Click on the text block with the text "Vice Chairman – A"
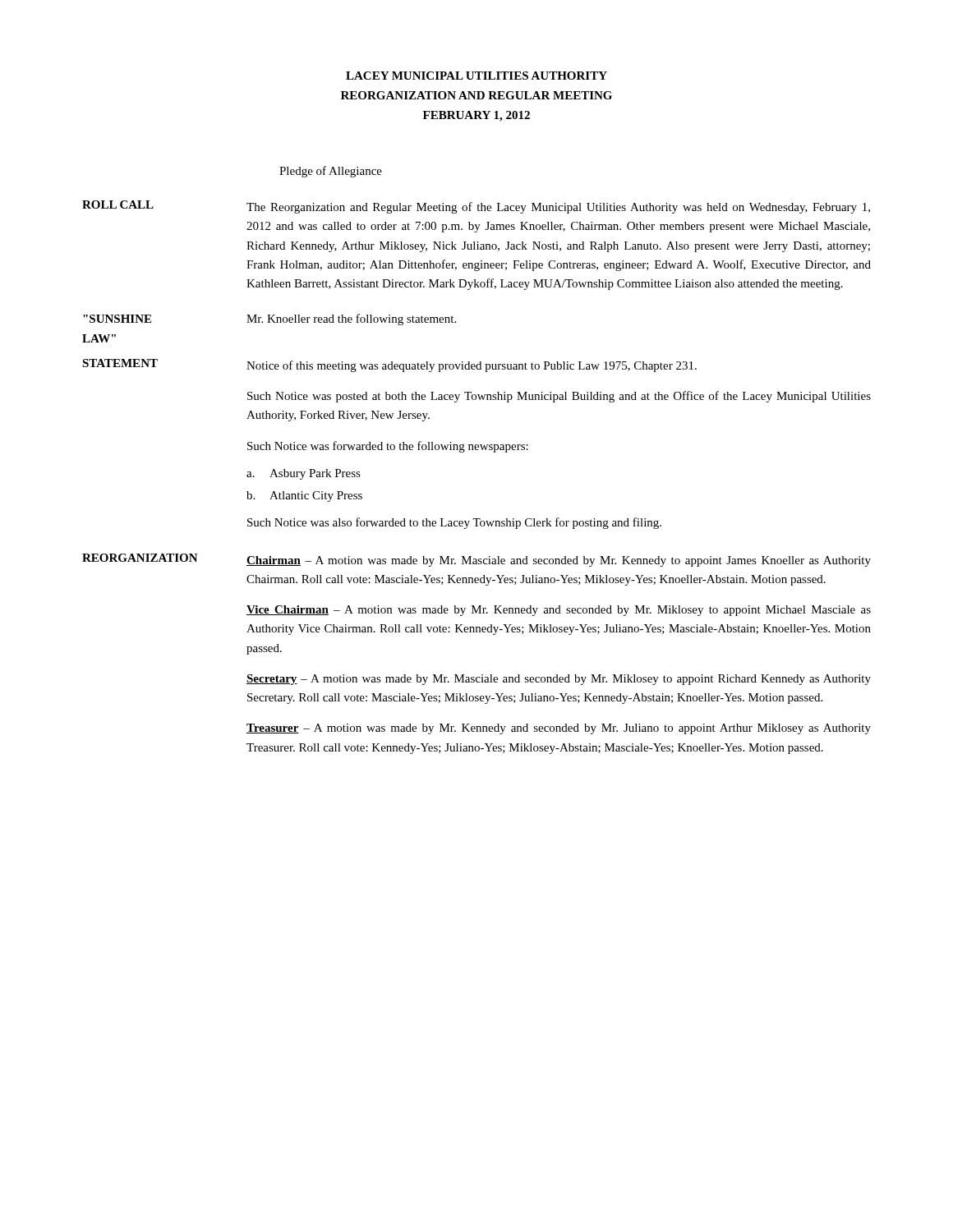Image resolution: width=953 pixels, height=1232 pixels. (559, 629)
